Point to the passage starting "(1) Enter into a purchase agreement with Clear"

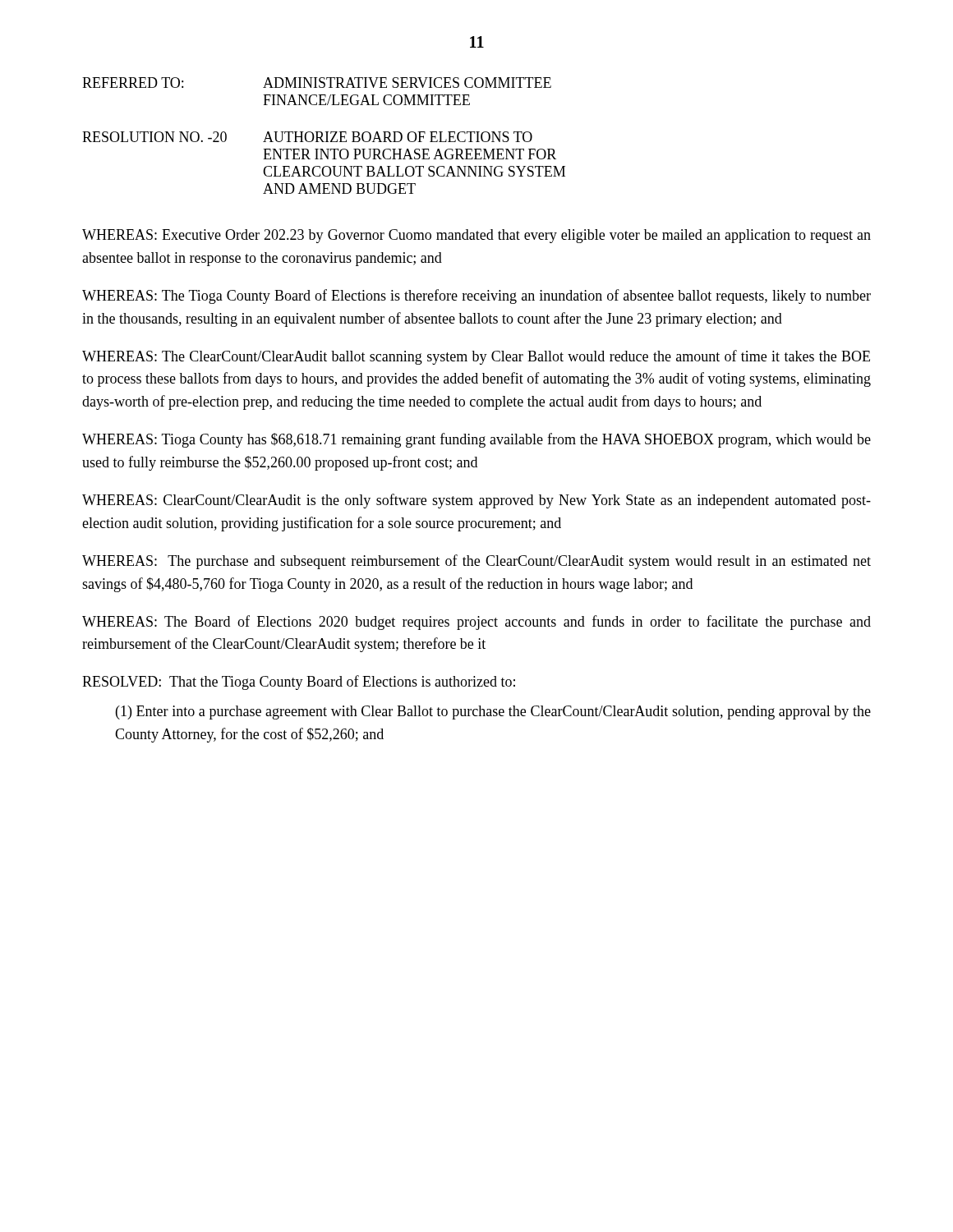[493, 723]
